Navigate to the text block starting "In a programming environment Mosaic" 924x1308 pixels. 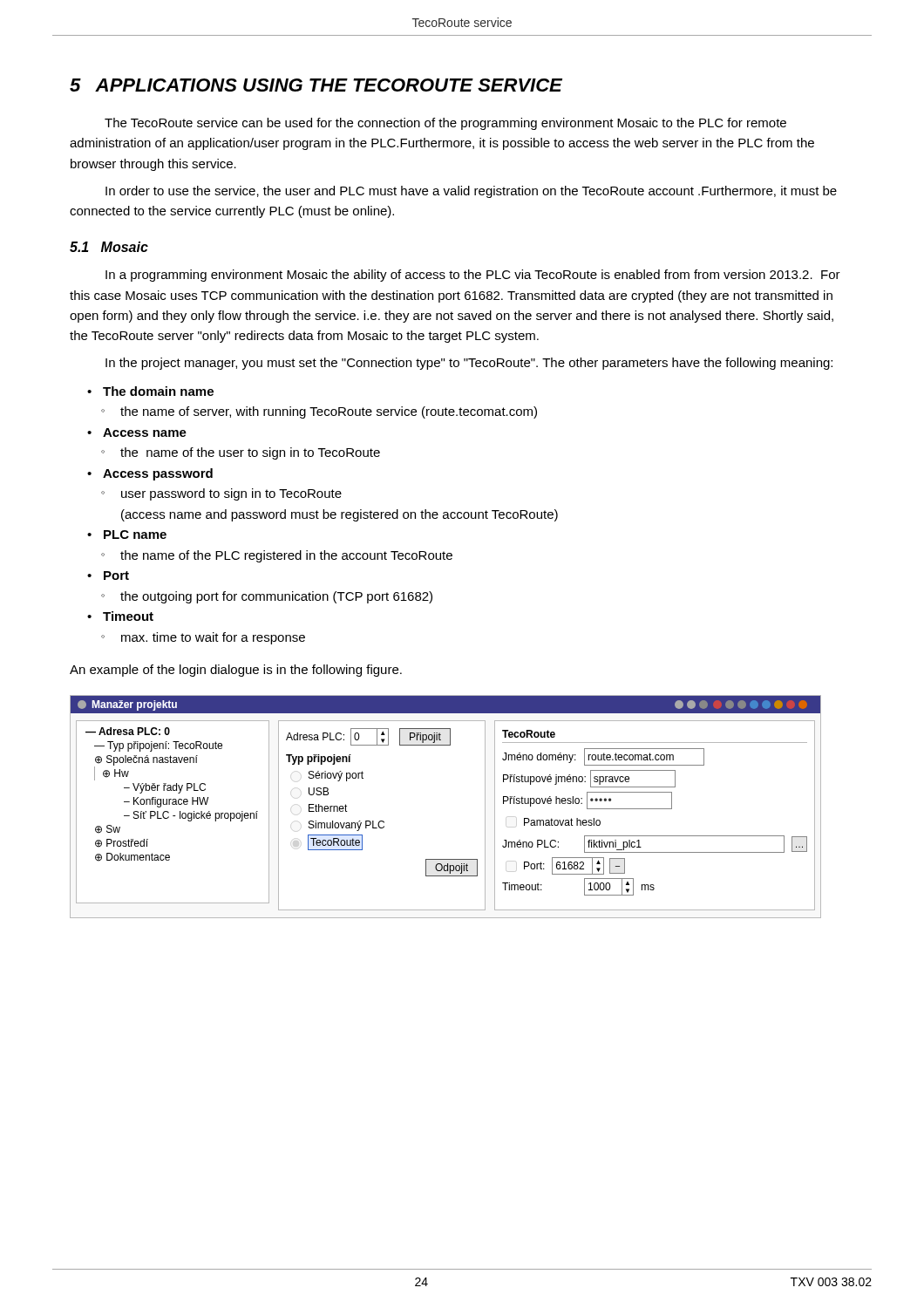click(x=462, y=319)
